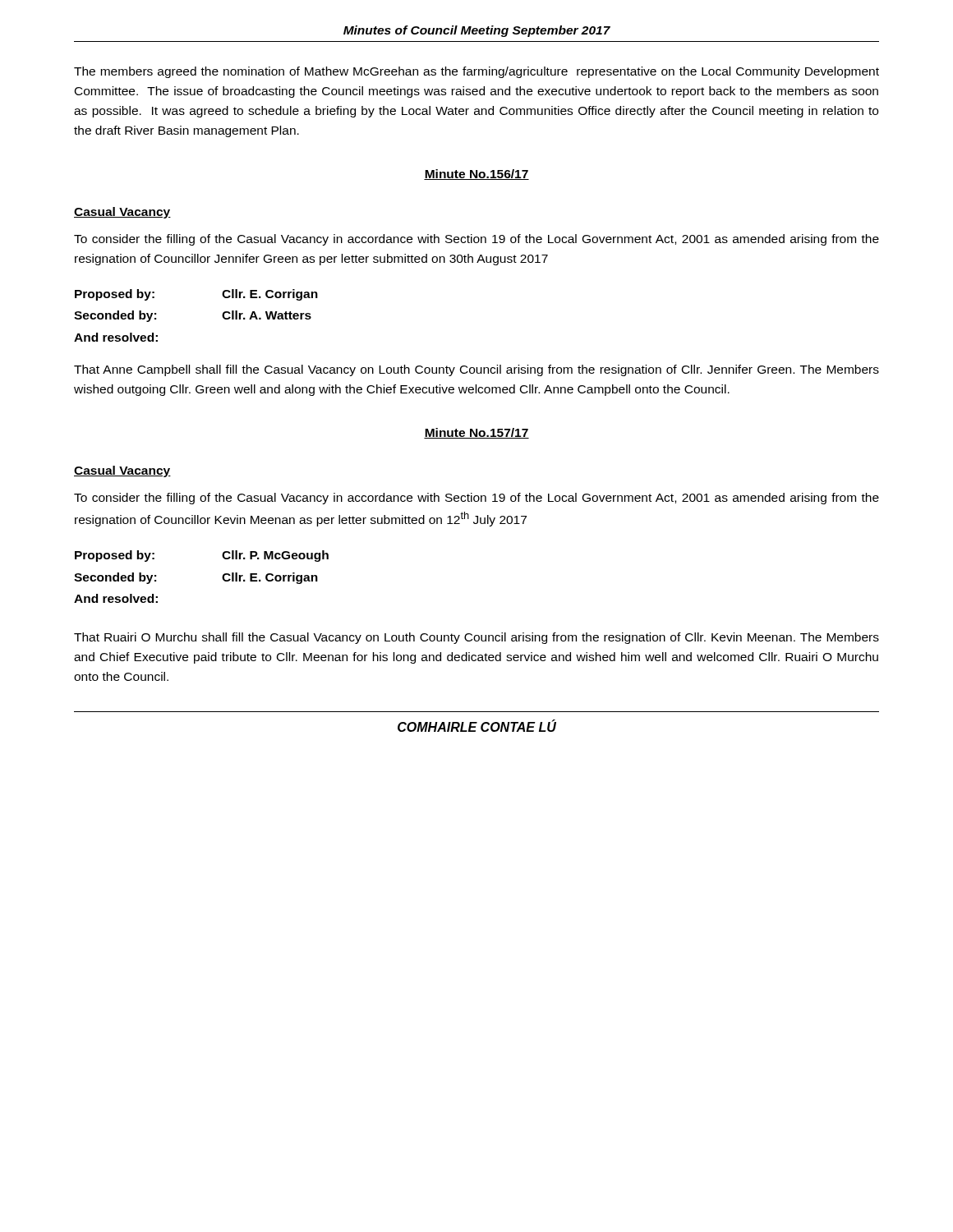Find the block on this page that starts "That Anne Campbell shall"
Screen dimensions: 1232x953
click(x=476, y=379)
